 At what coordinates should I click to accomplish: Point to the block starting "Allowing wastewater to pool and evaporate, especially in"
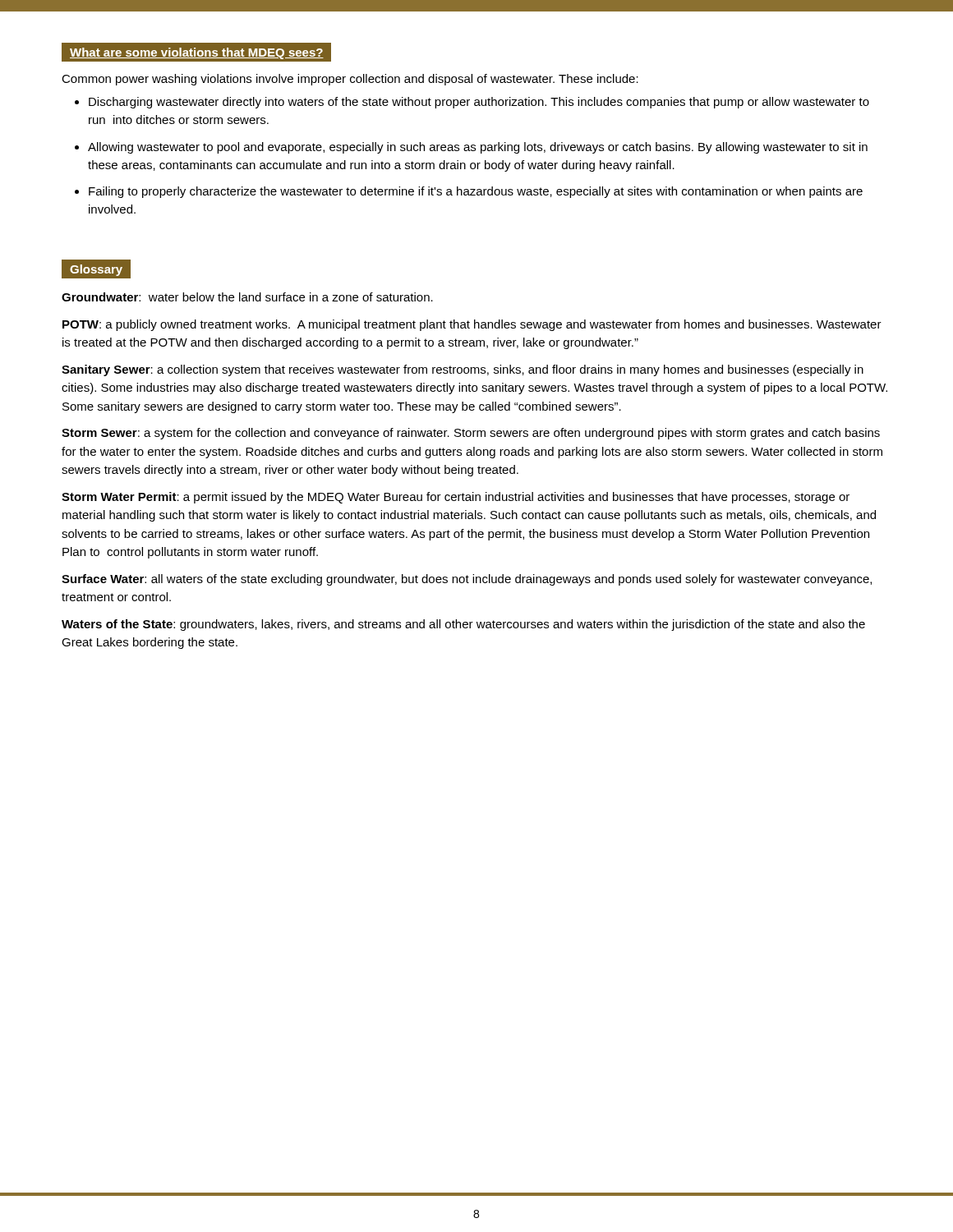pyautogui.click(x=478, y=155)
